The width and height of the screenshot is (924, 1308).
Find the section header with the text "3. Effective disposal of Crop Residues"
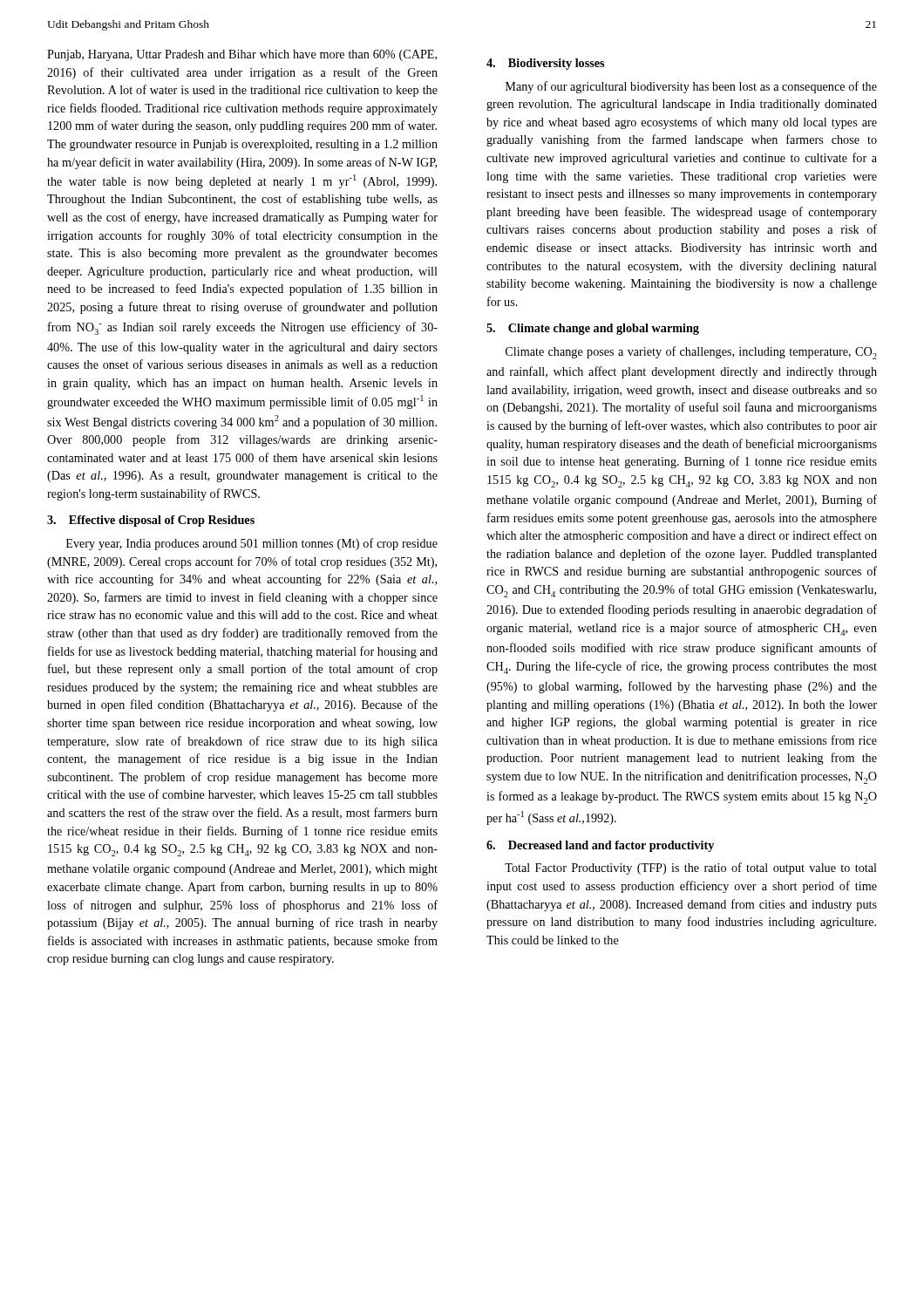[x=151, y=520]
